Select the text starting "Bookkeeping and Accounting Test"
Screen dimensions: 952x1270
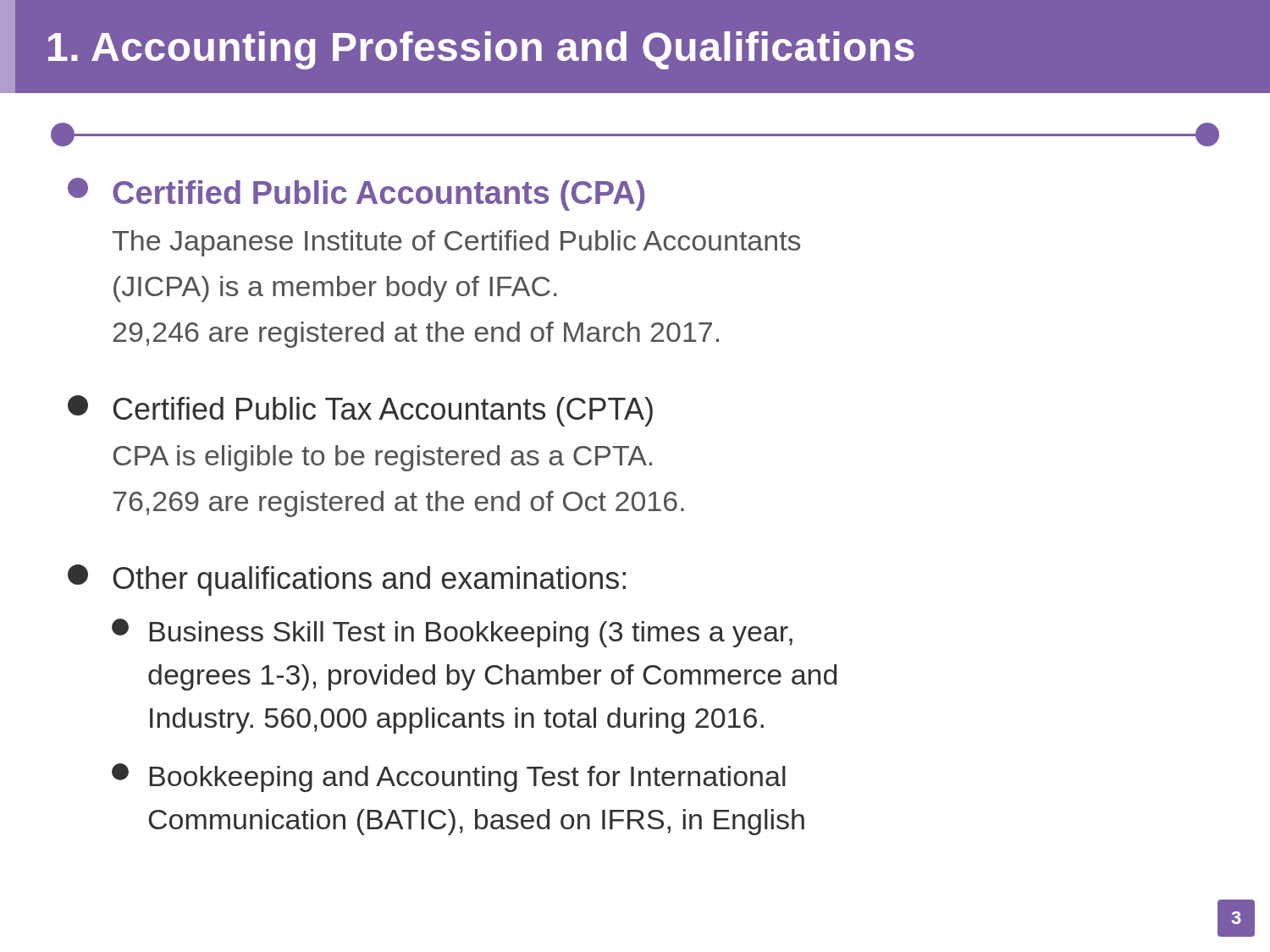tap(459, 798)
